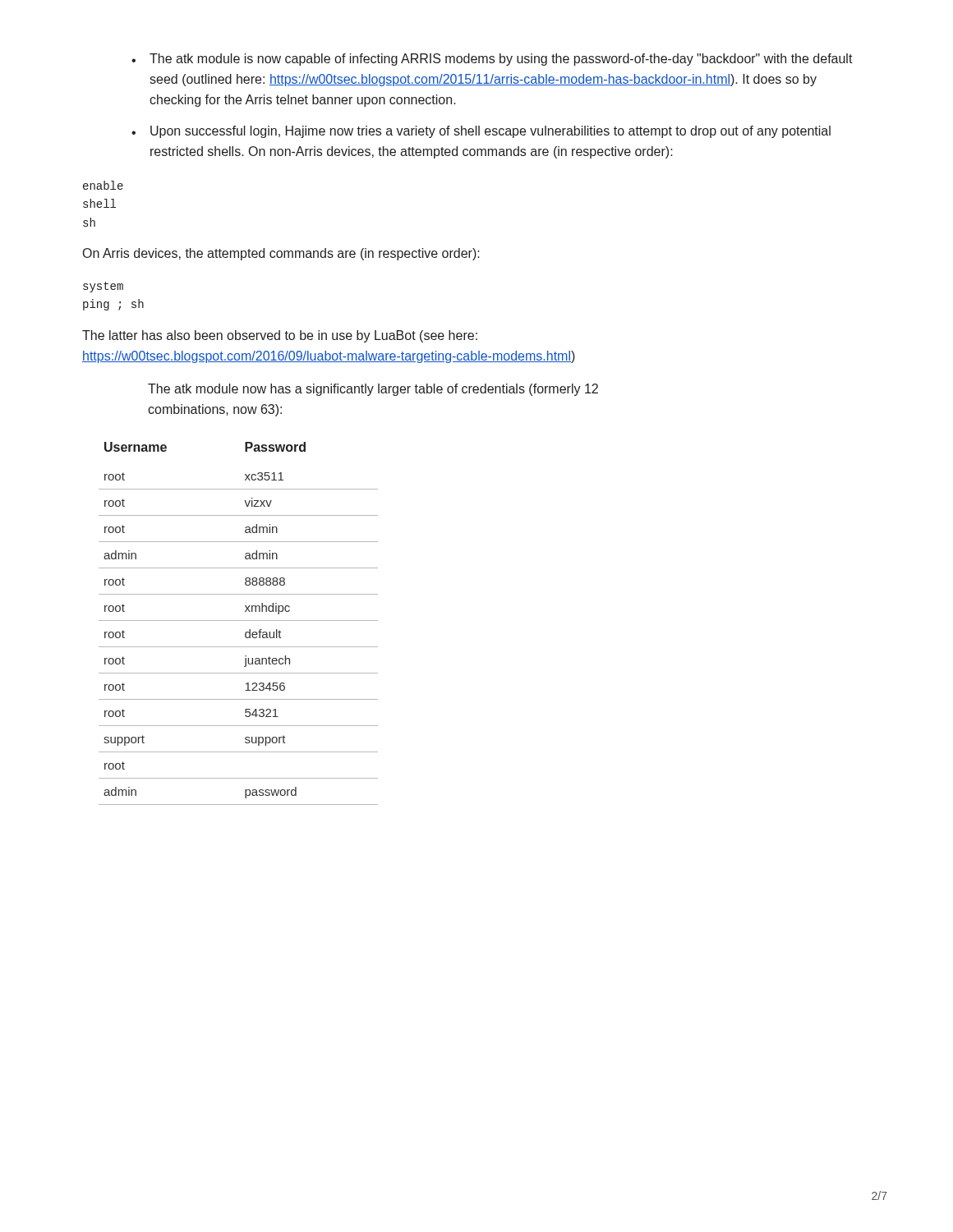Find "system ping ; sh" on this page
The width and height of the screenshot is (953, 1232).
[x=113, y=296]
